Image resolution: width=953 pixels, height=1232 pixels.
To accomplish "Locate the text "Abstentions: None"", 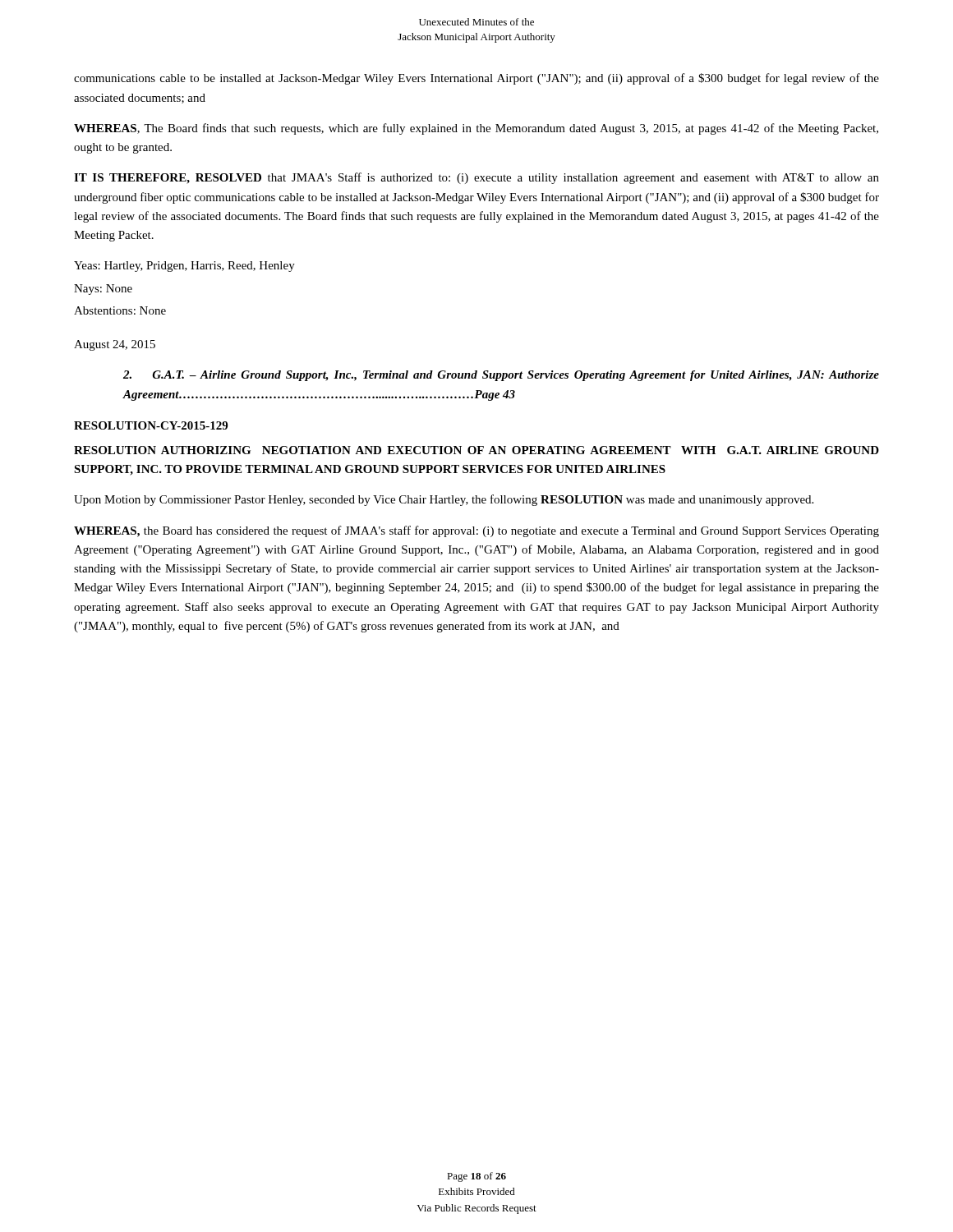I will click(x=120, y=310).
